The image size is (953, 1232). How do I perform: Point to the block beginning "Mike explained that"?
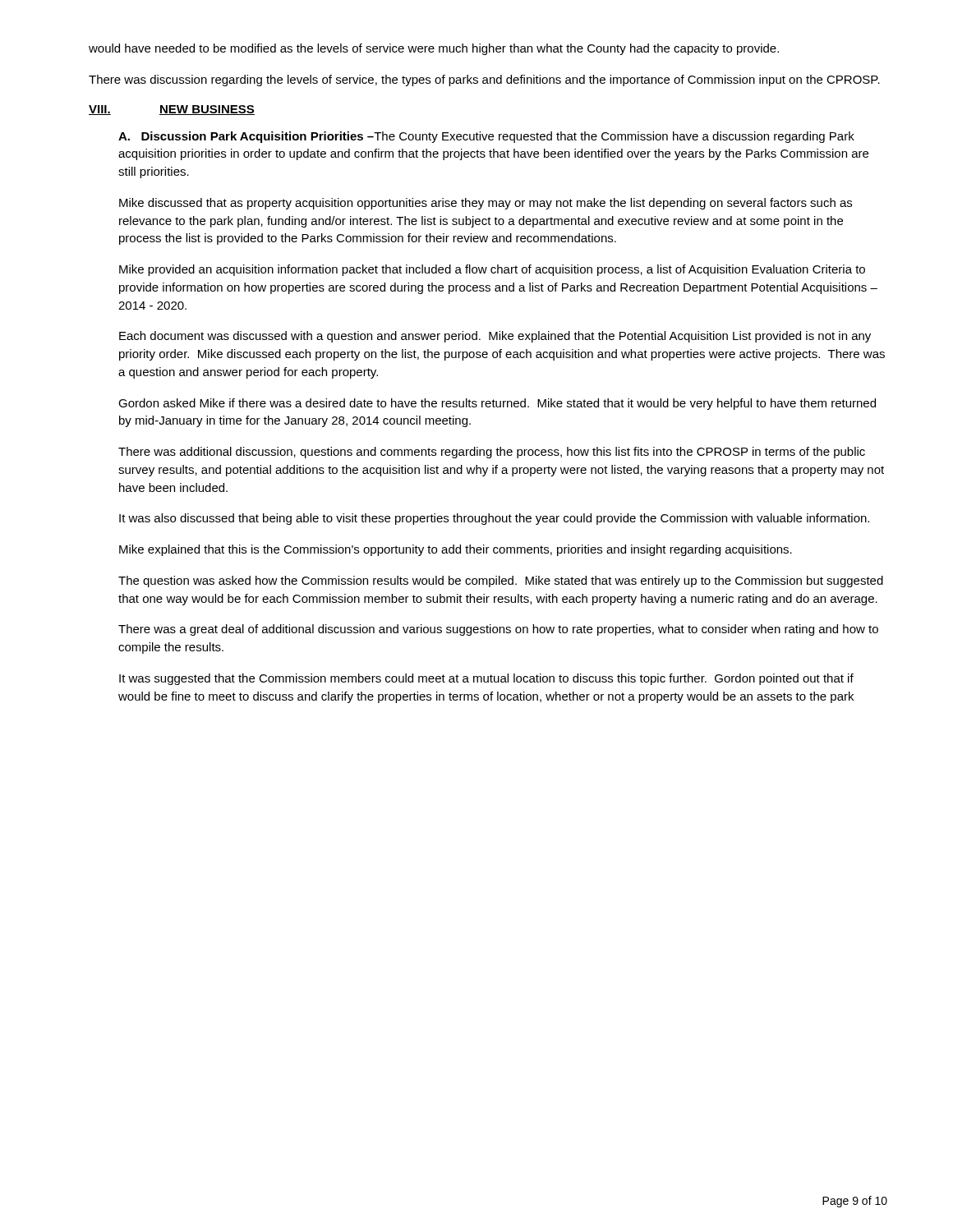point(455,549)
